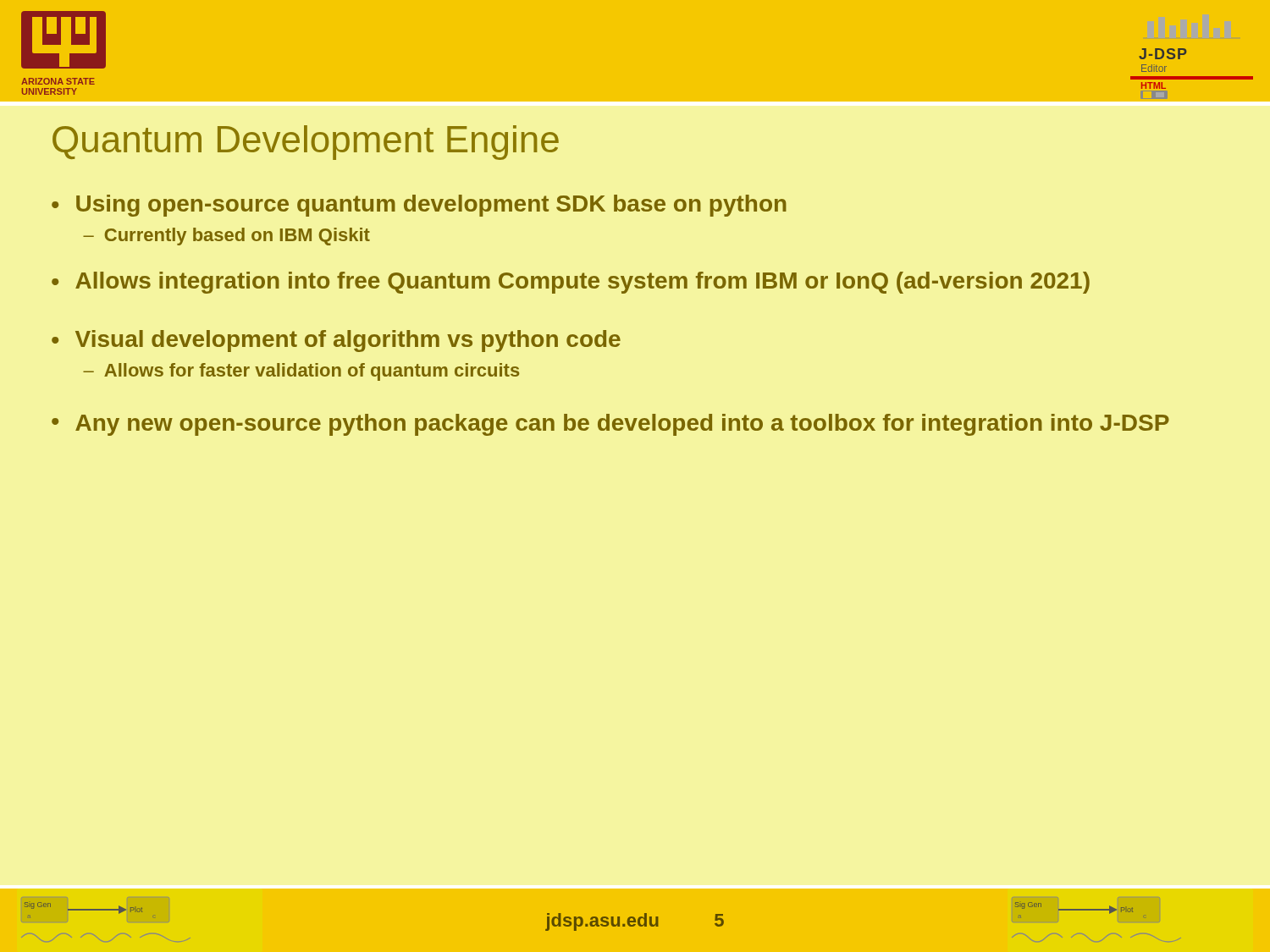Click on the element starting "• Any new"
This screenshot has height=952, width=1270.
pyautogui.click(x=610, y=423)
